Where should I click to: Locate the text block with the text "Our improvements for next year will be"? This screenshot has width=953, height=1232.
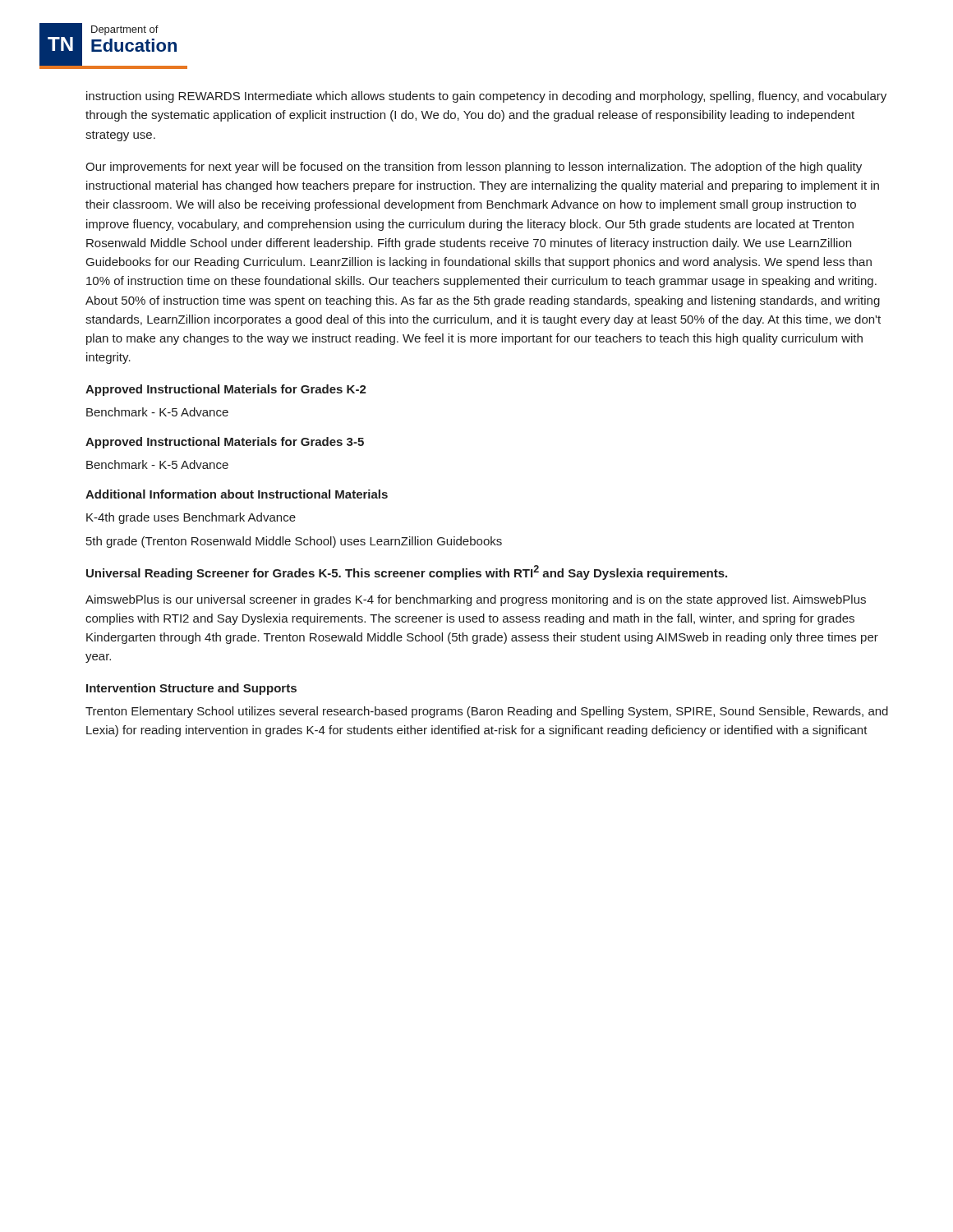(483, 262)
